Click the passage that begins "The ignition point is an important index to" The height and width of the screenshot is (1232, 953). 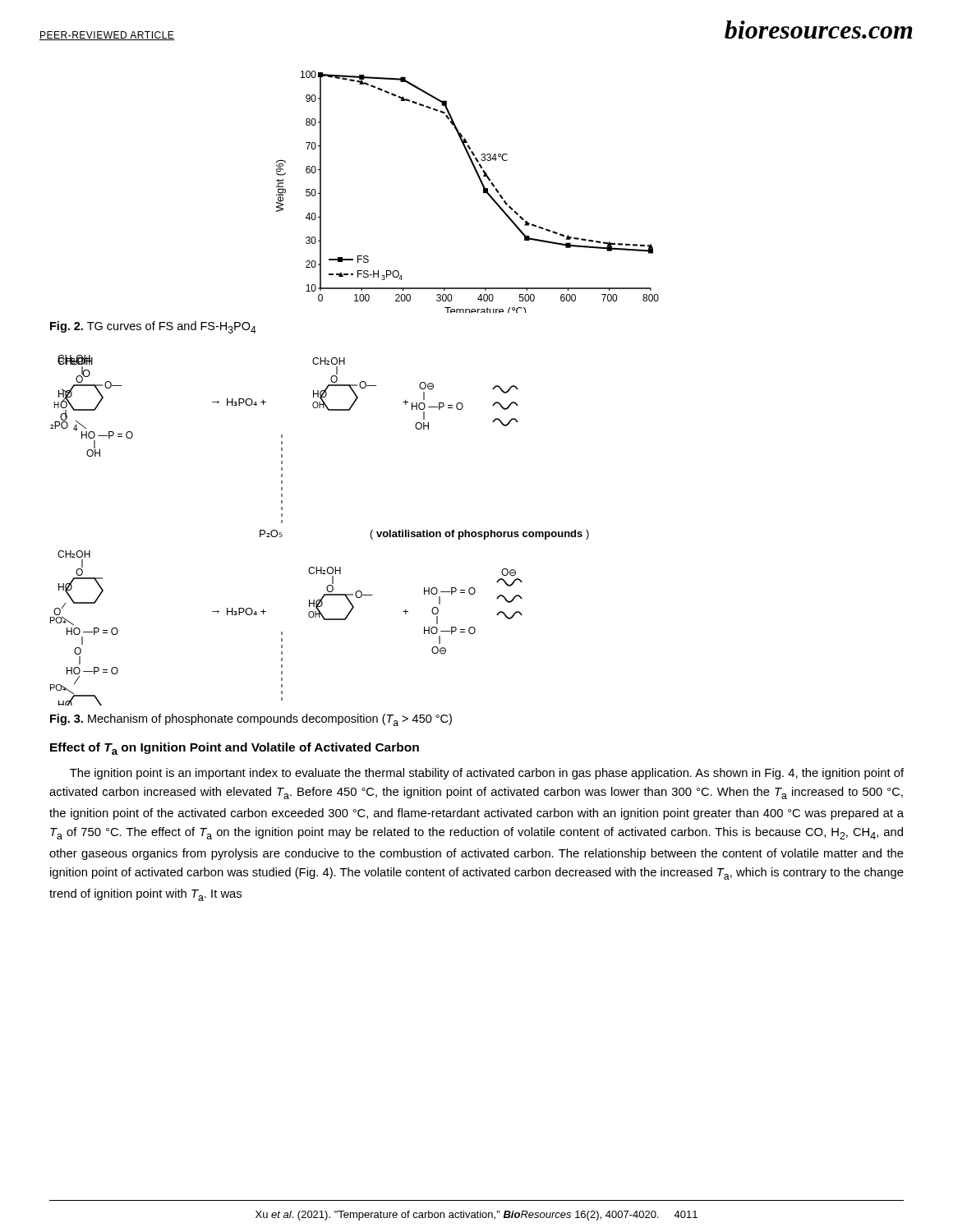pyautogui.click(x=476, y=835)
